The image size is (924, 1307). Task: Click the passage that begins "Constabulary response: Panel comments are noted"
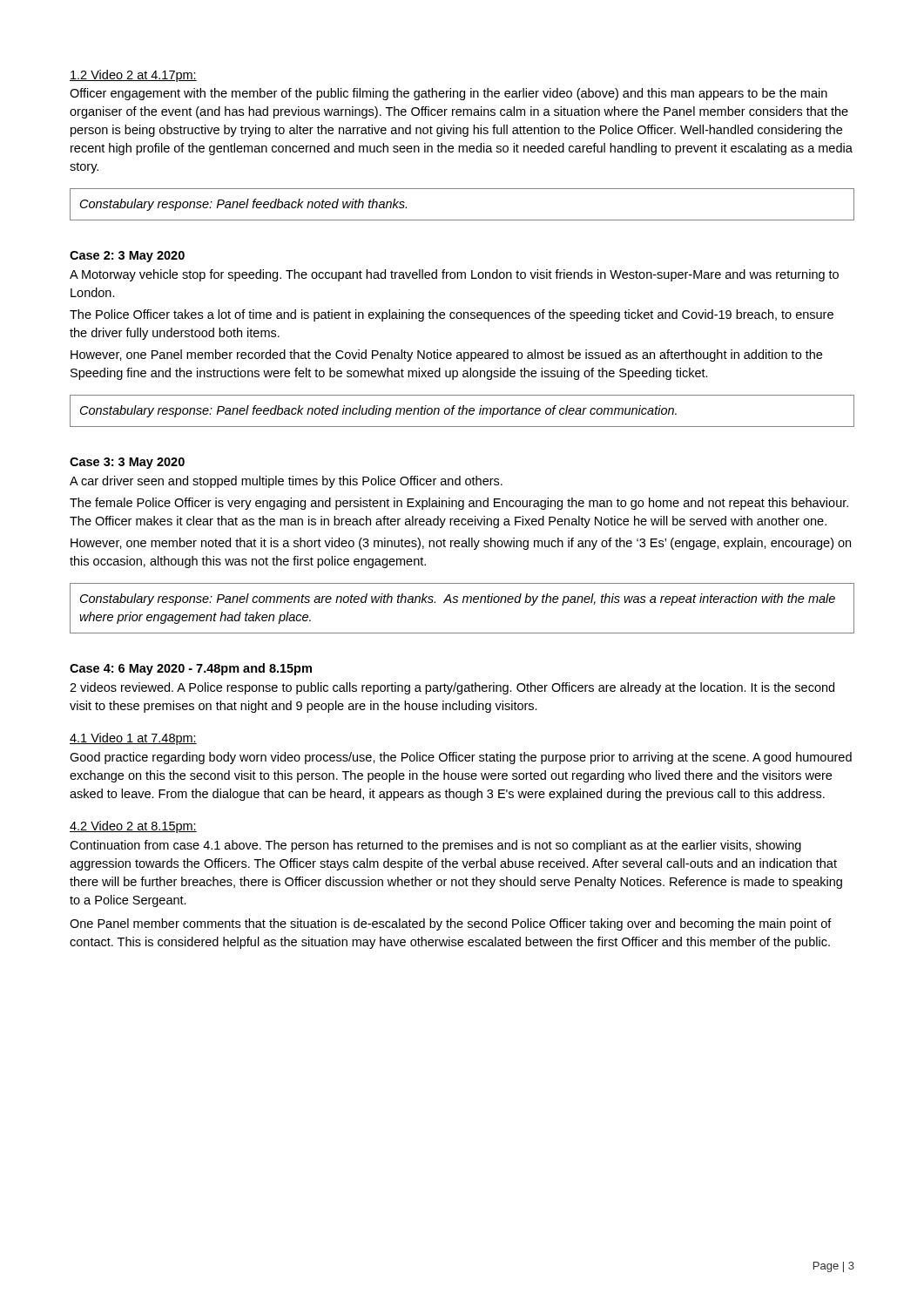tap(457, 608)
